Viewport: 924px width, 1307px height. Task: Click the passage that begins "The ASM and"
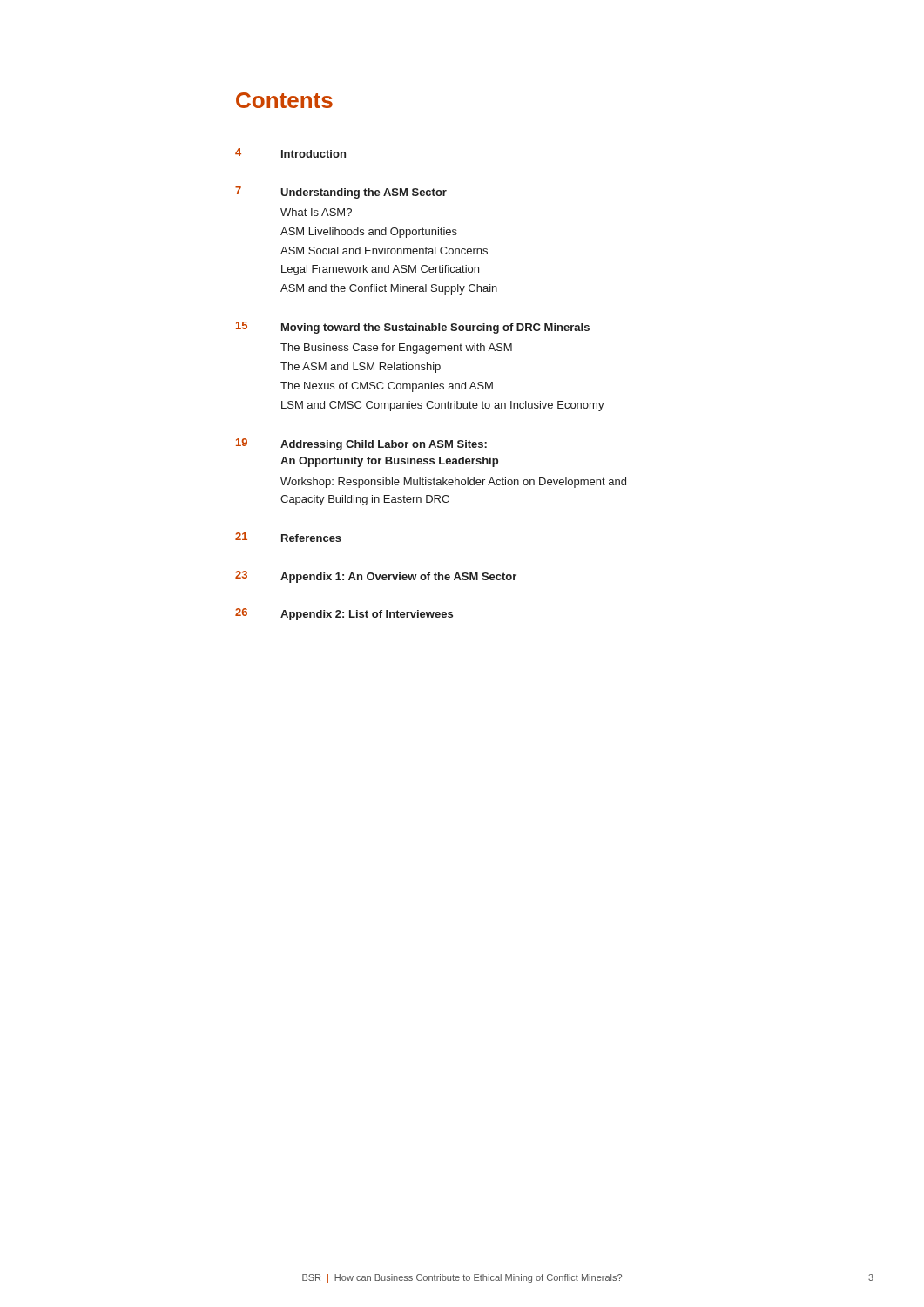pos(361,367)
